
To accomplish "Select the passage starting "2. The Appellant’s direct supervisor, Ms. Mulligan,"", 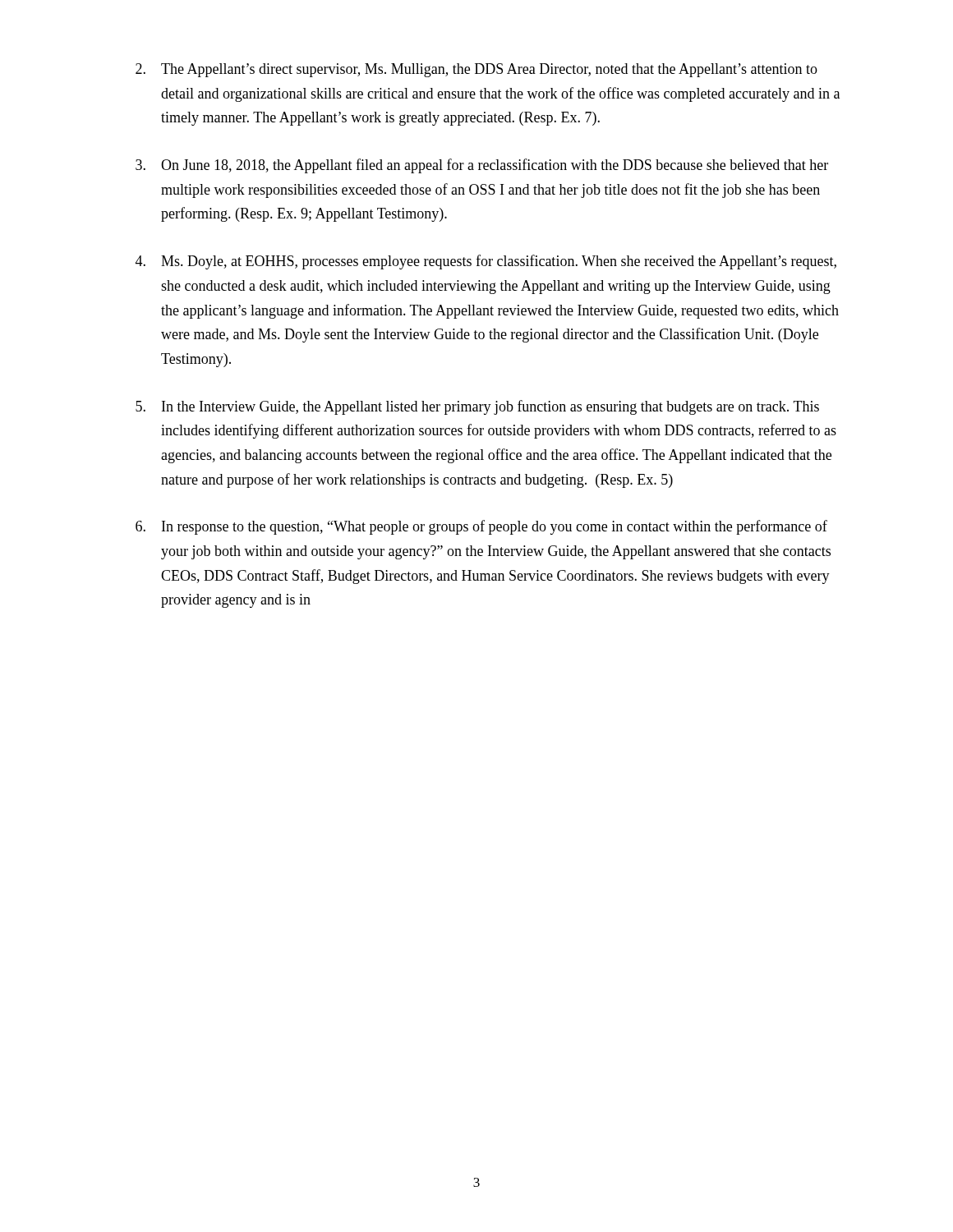I will (476, 94).
